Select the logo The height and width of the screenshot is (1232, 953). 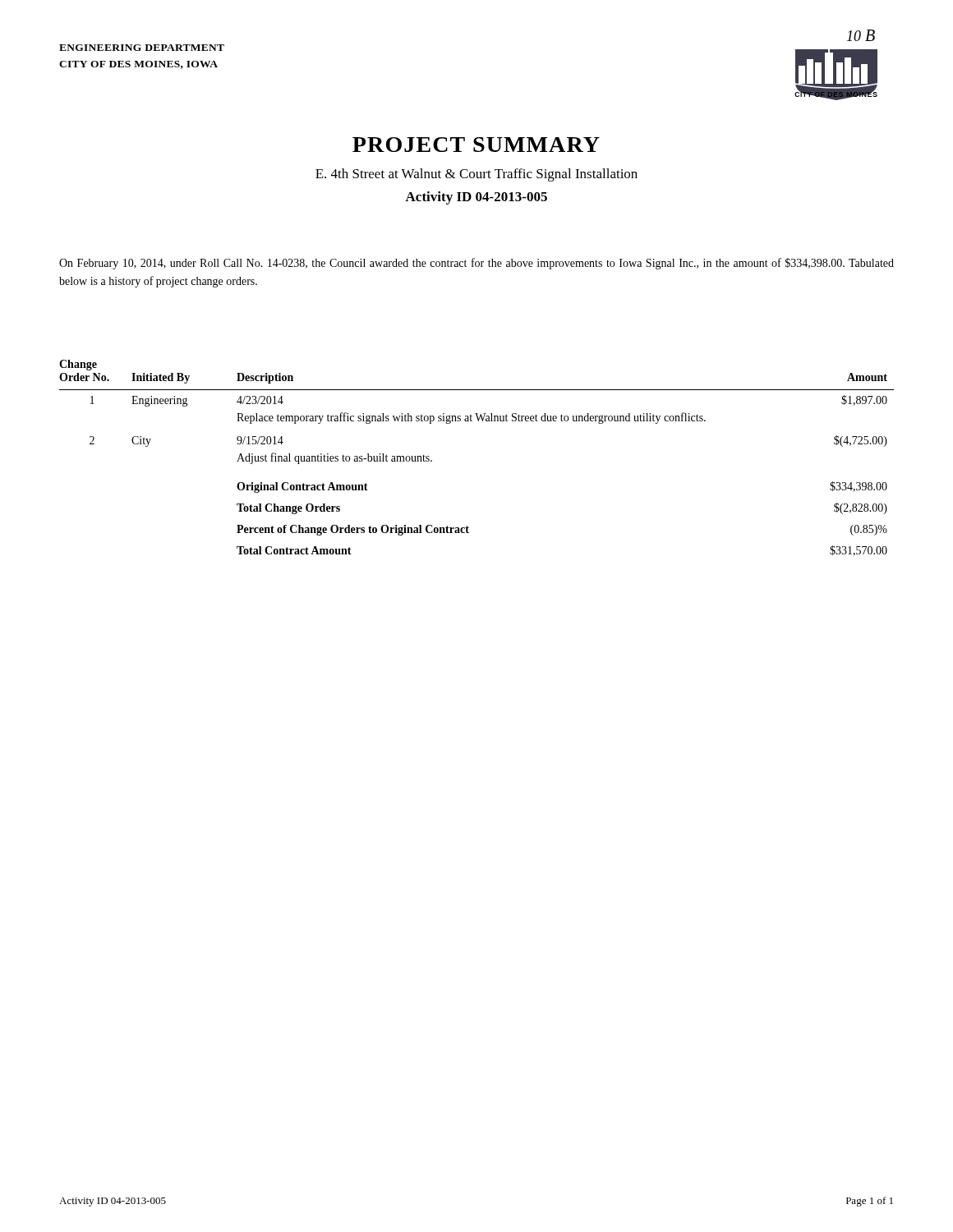pos(840,63)
